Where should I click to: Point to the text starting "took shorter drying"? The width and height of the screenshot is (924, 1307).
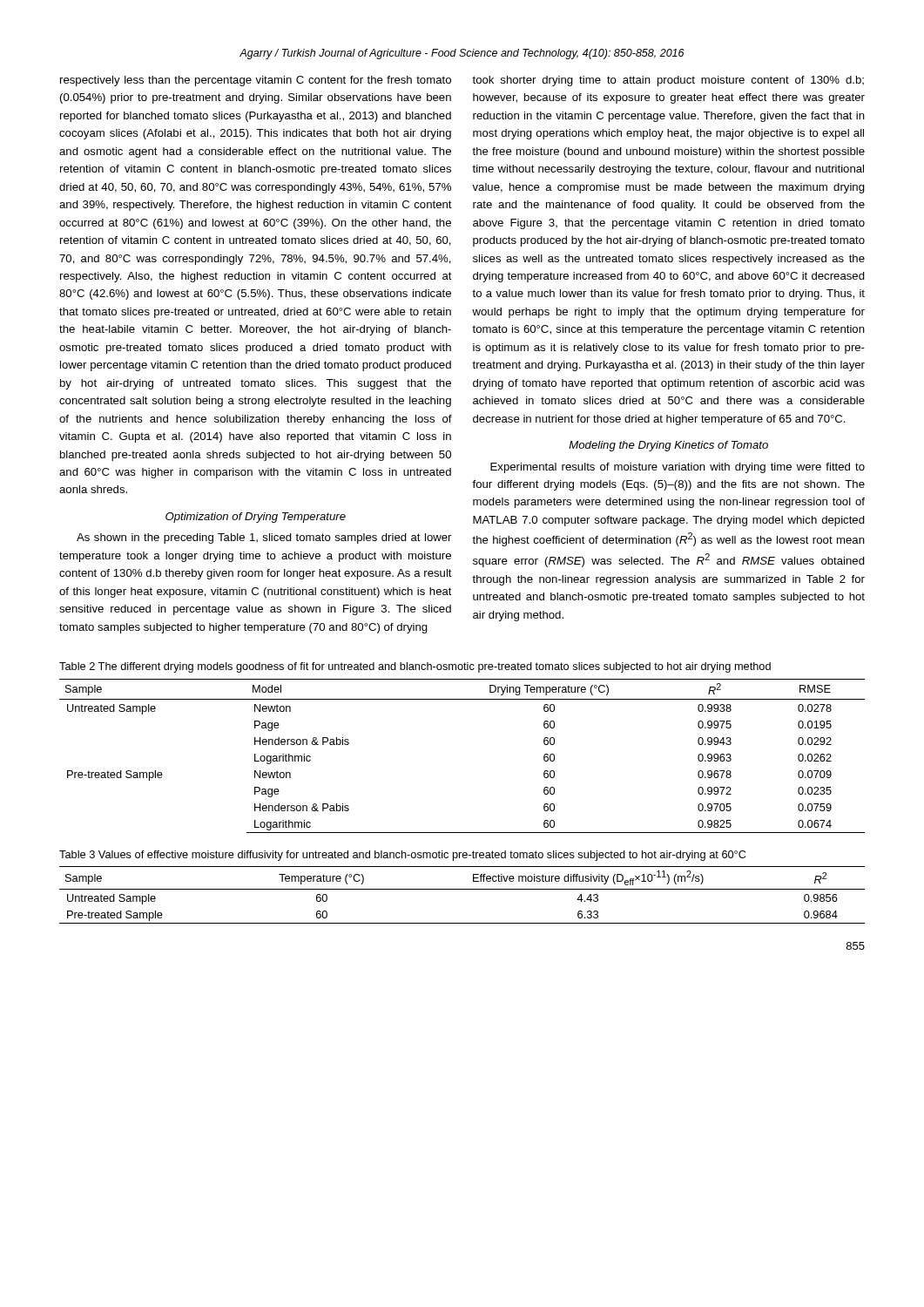(669, 249)
